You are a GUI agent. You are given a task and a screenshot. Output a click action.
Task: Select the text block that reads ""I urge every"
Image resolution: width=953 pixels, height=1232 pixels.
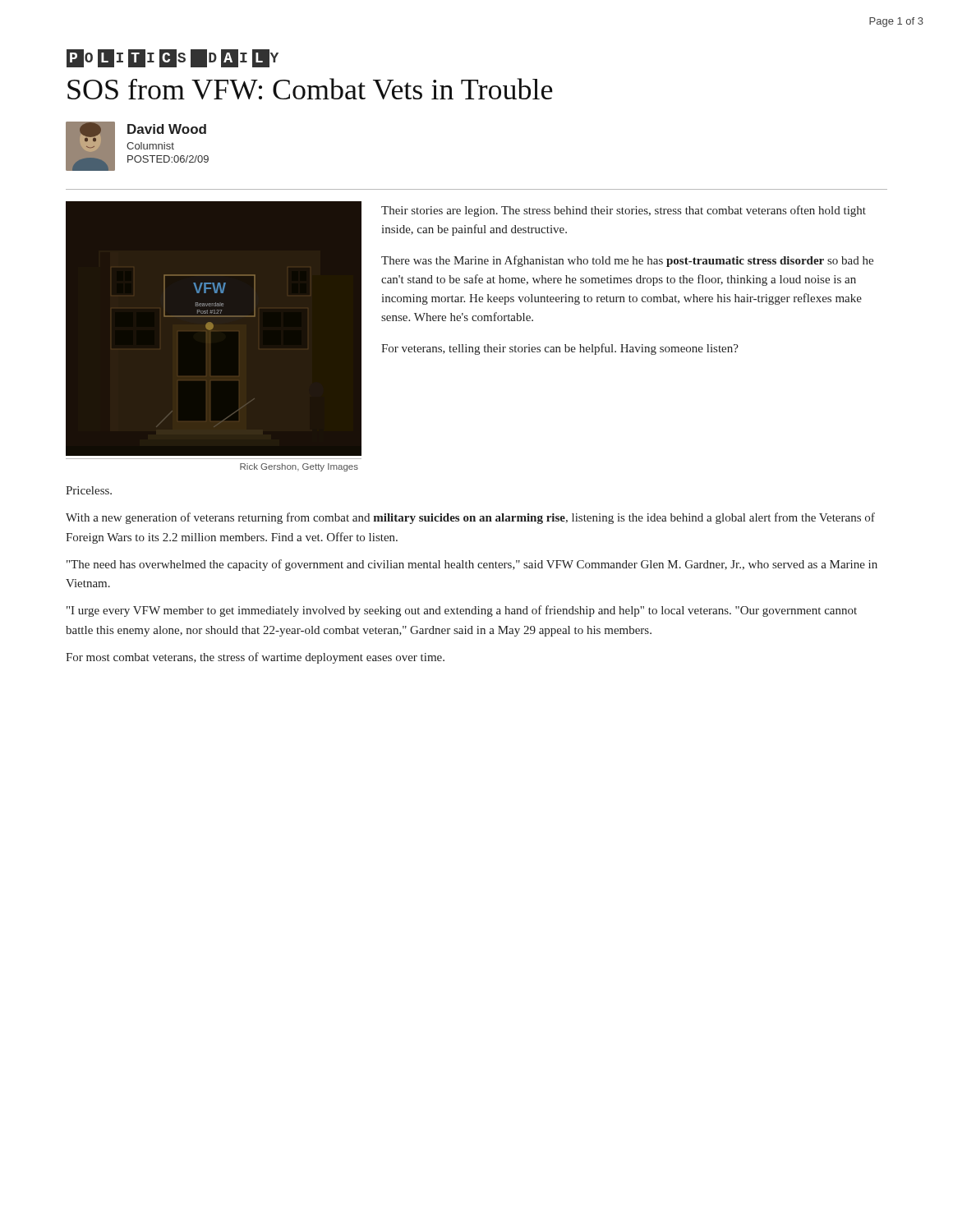point(476,621)
